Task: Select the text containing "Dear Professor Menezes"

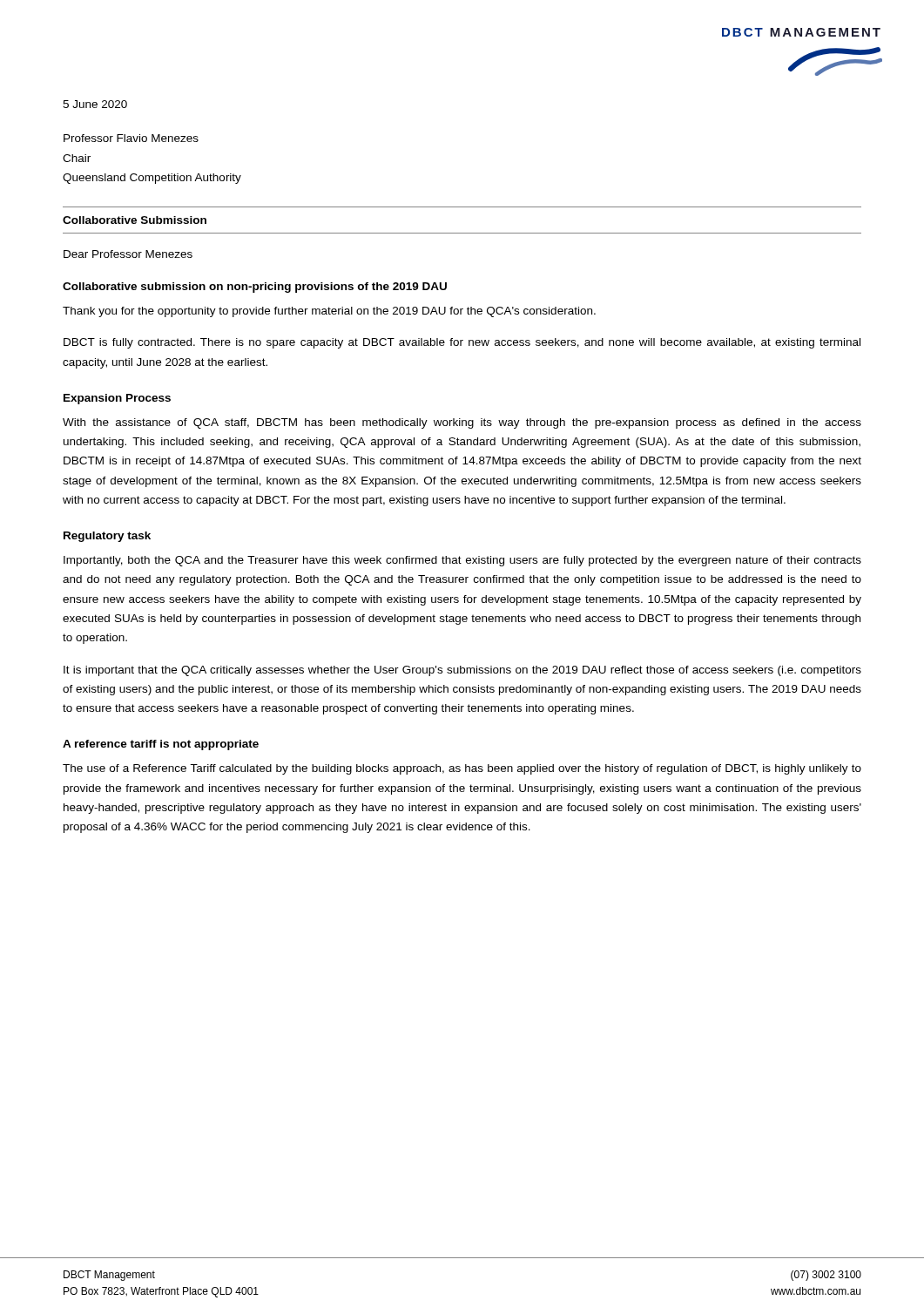Action: [128, 254]
